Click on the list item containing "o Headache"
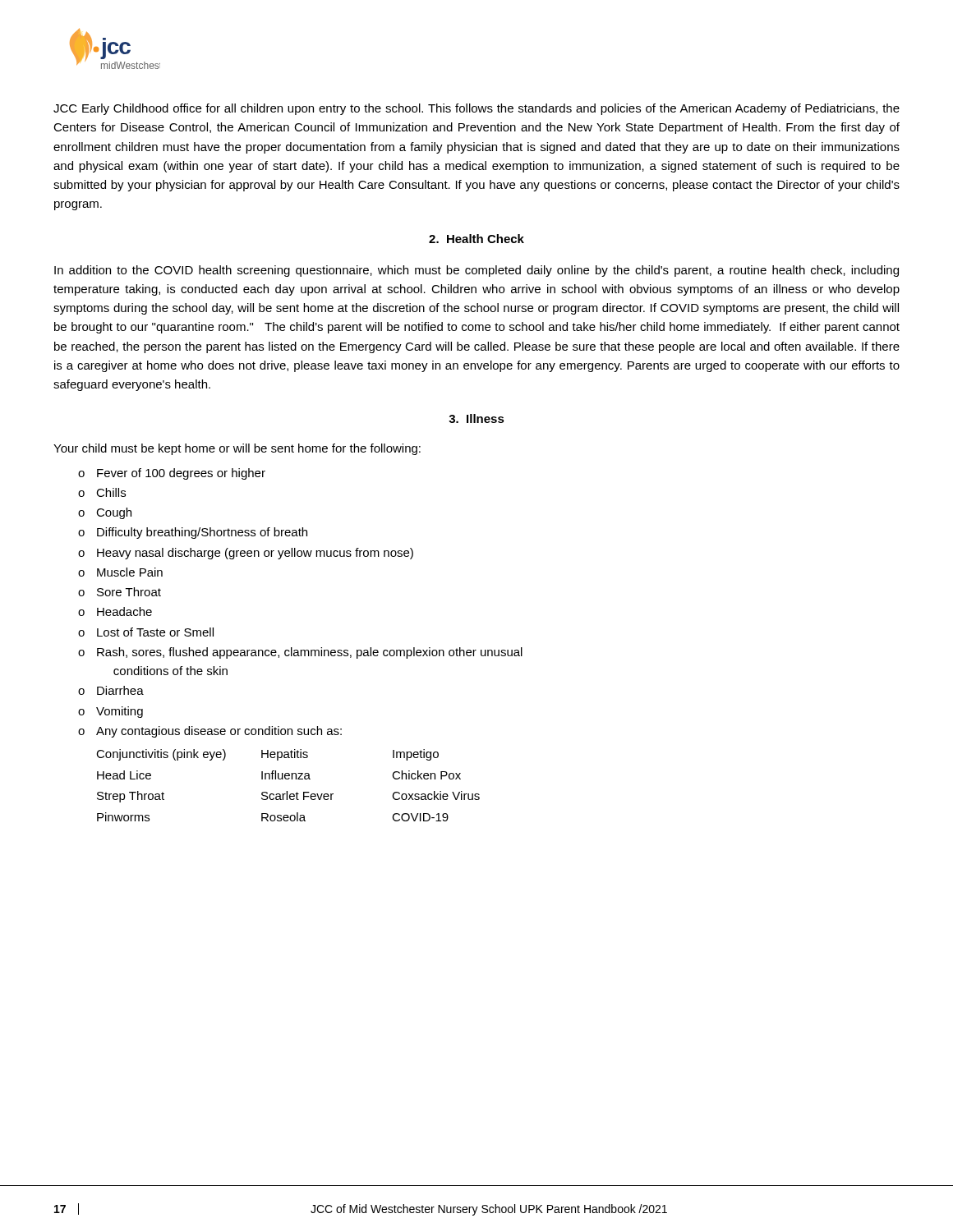The height and width of the screenshot is (1232, 953). point(115,612)
